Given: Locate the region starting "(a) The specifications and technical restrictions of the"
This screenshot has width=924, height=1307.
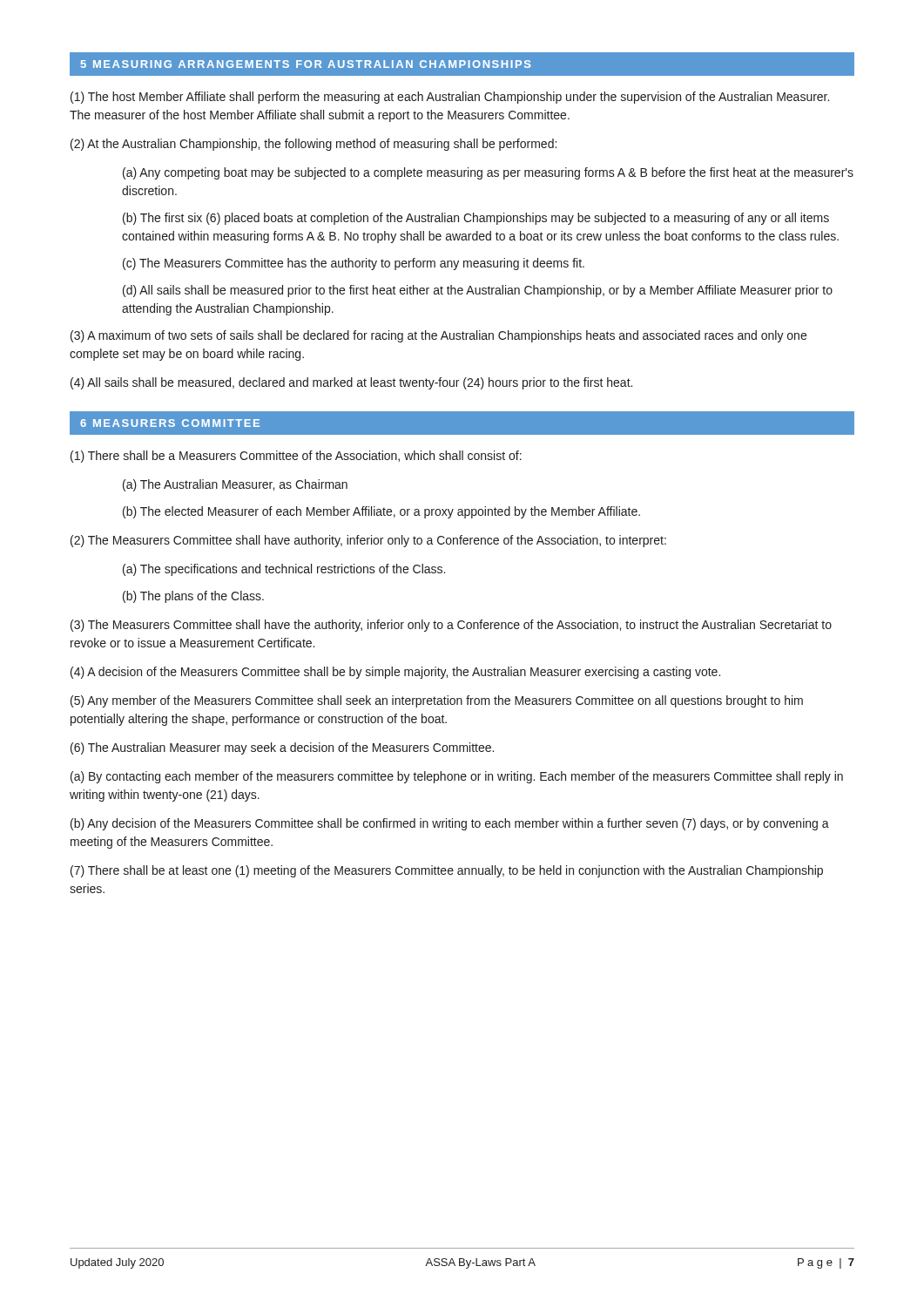Looking at the screenshot, I should 284,569.
